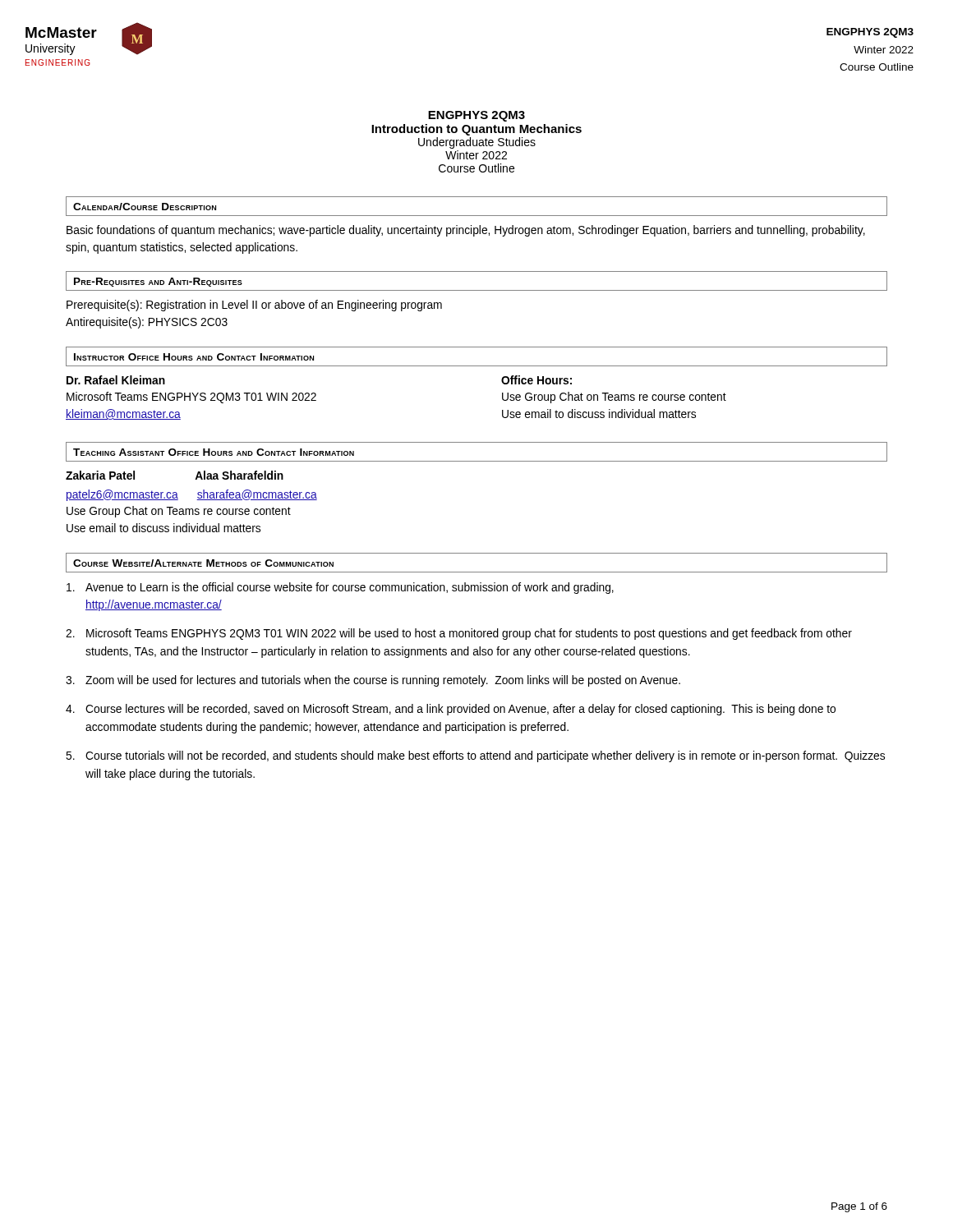Select the region starting "Pre-Requisites and Anti-Requisites"
Viewport: 953px width, 1232px height.
158,282
